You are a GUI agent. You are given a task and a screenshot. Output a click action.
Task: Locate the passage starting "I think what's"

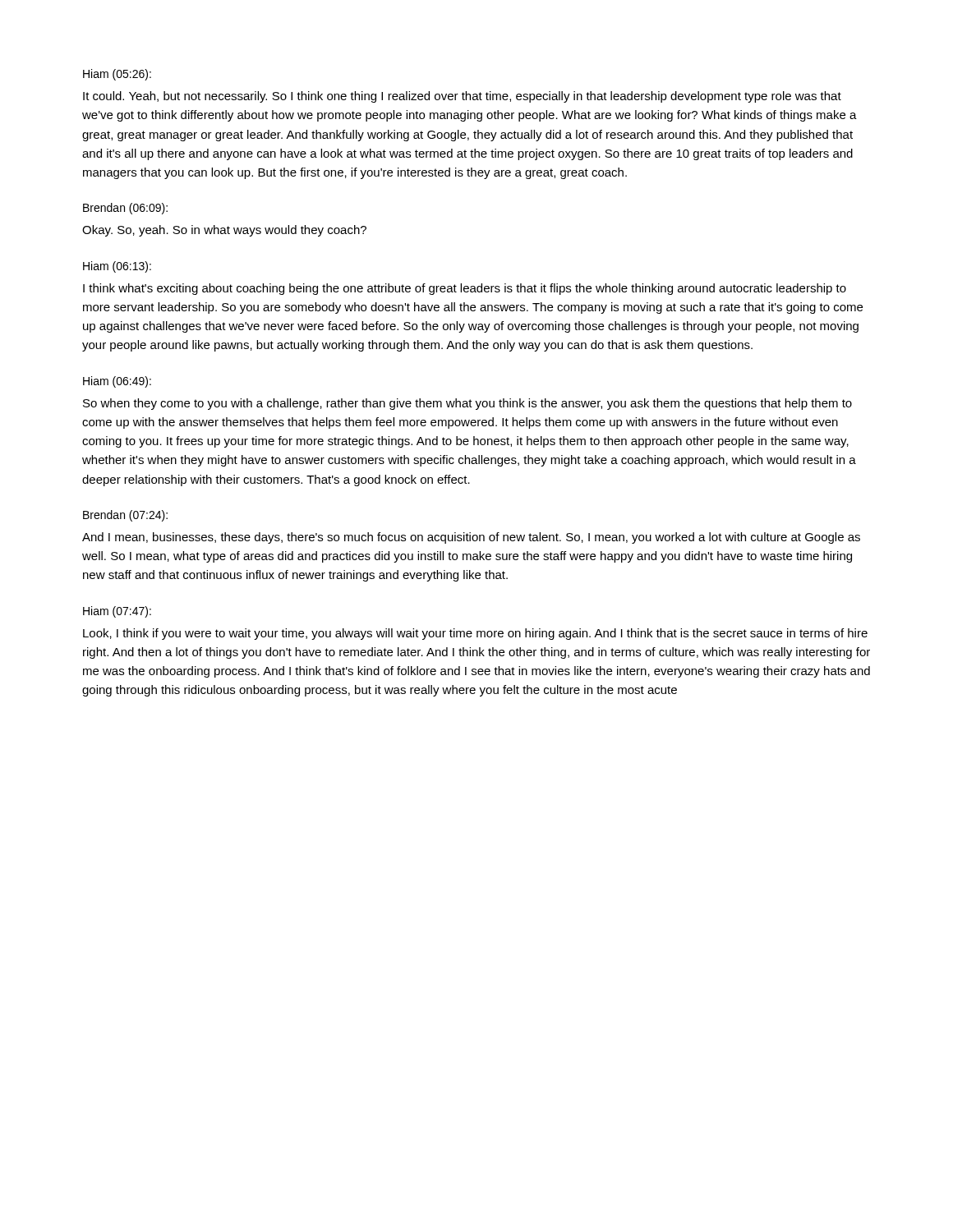coord(473,316)
